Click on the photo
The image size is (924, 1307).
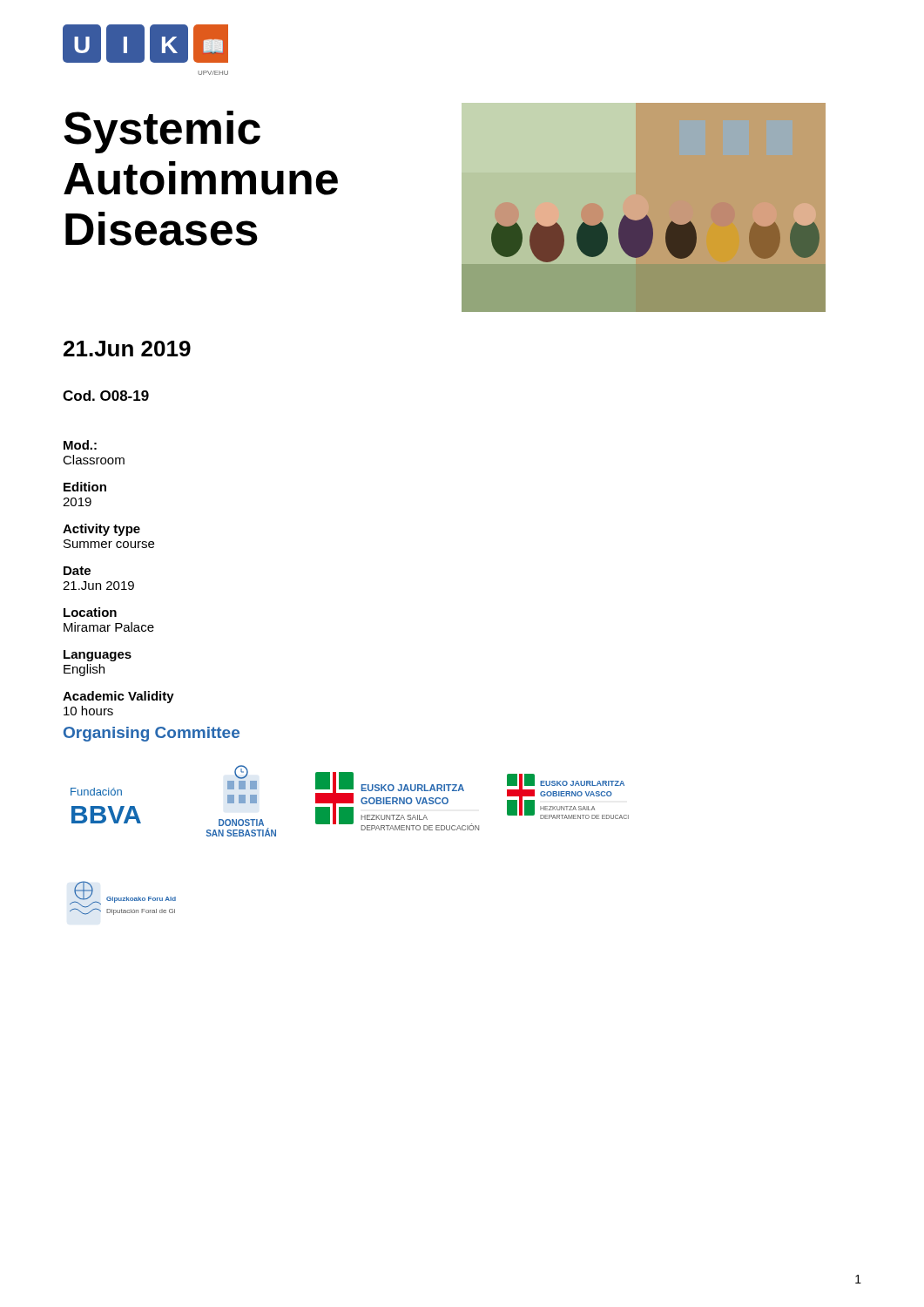coord(644,207)
